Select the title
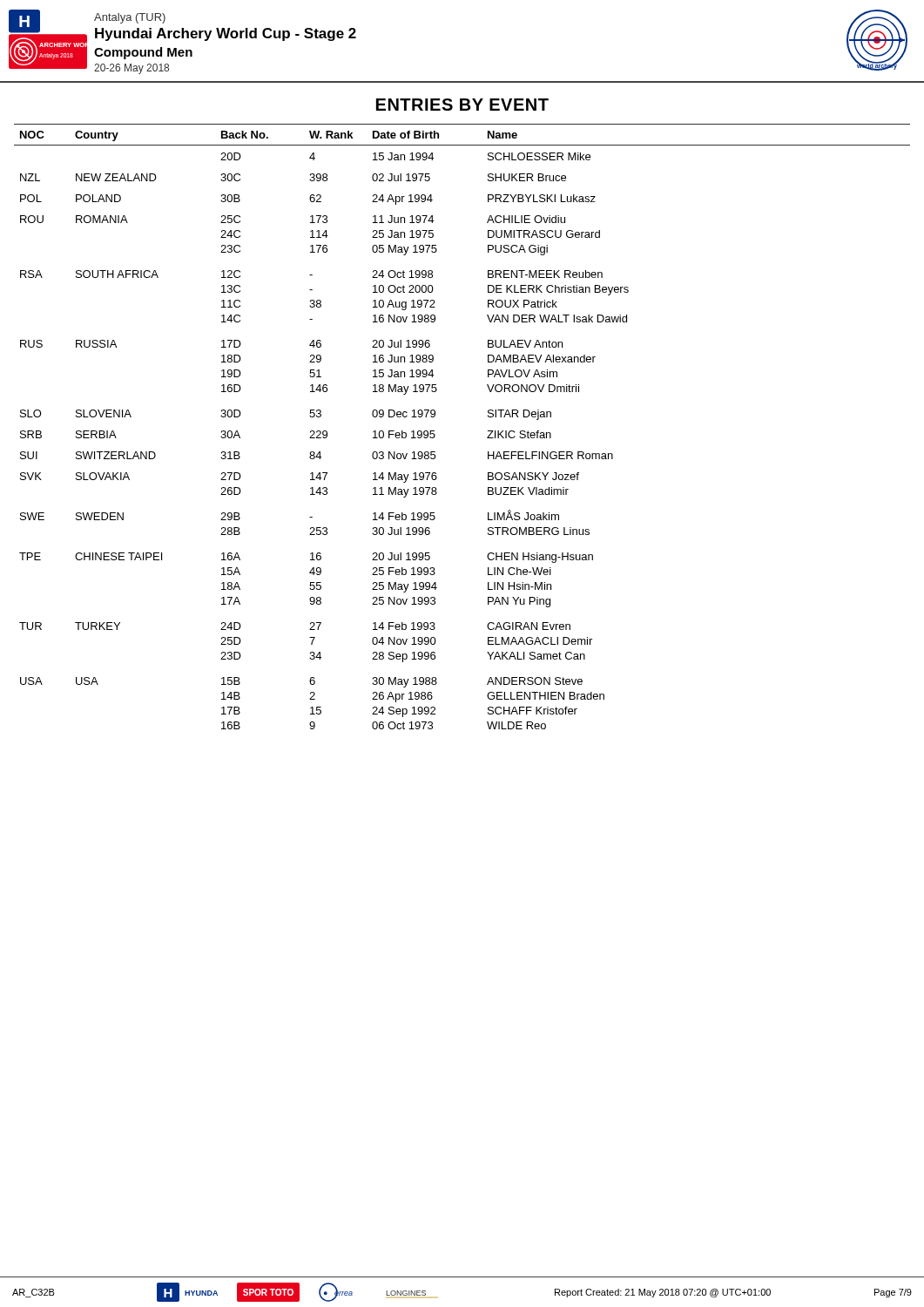 462,105
